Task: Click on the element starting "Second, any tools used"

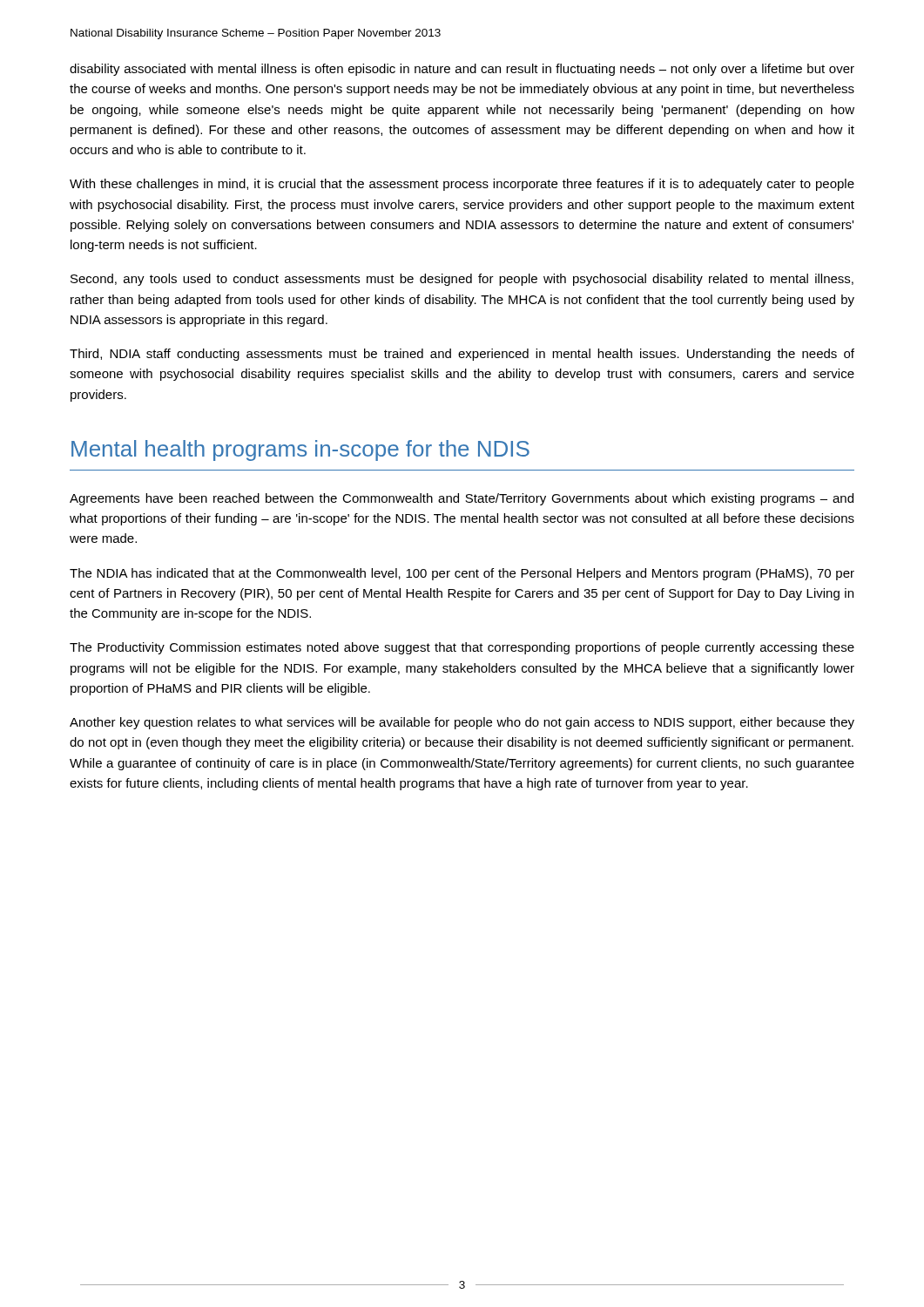Action: click(462, 299)
